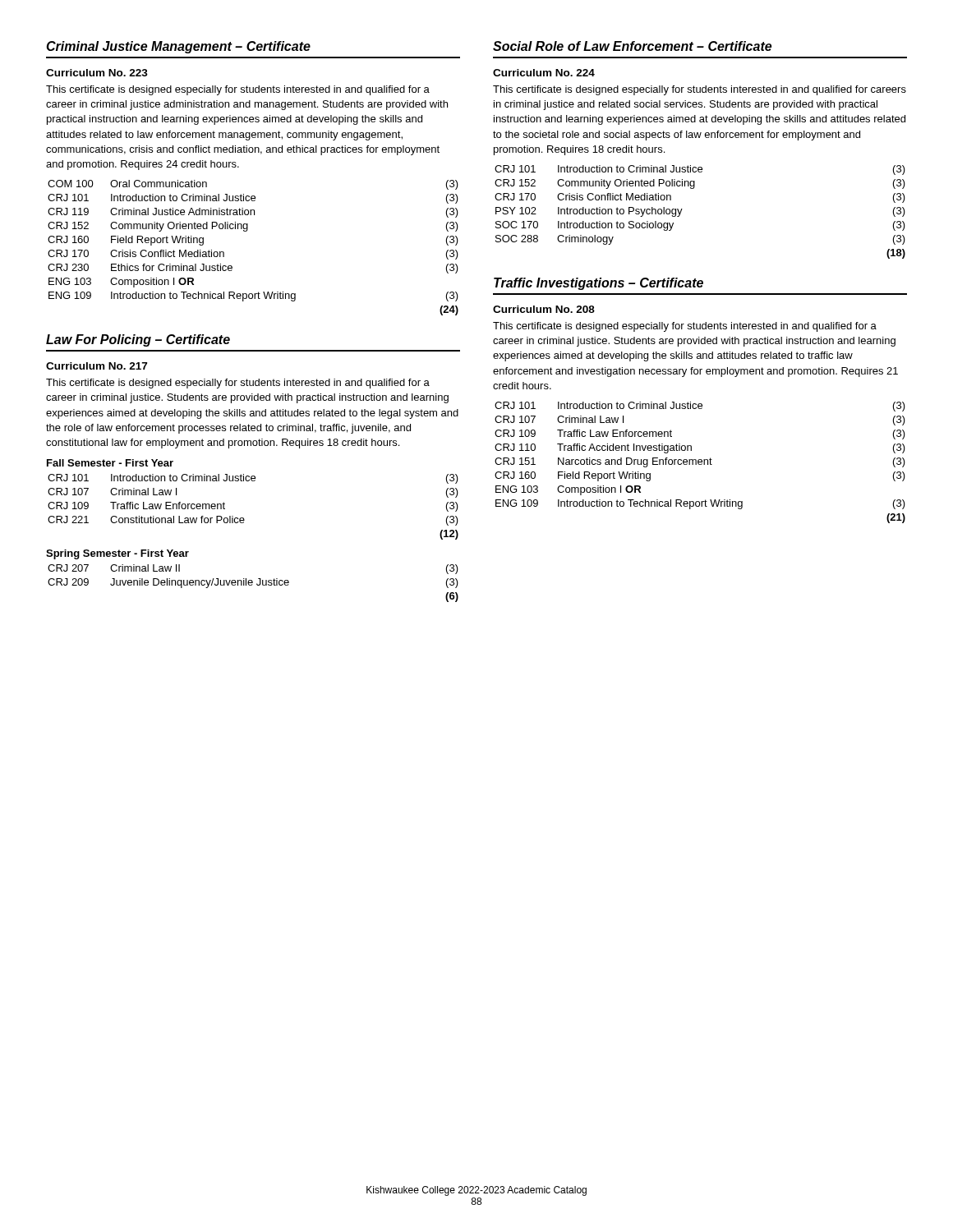Select the block starting "Fall Semester - First"
The image size is (953, 1232).
pyautogui.click(x=110, y=463)
